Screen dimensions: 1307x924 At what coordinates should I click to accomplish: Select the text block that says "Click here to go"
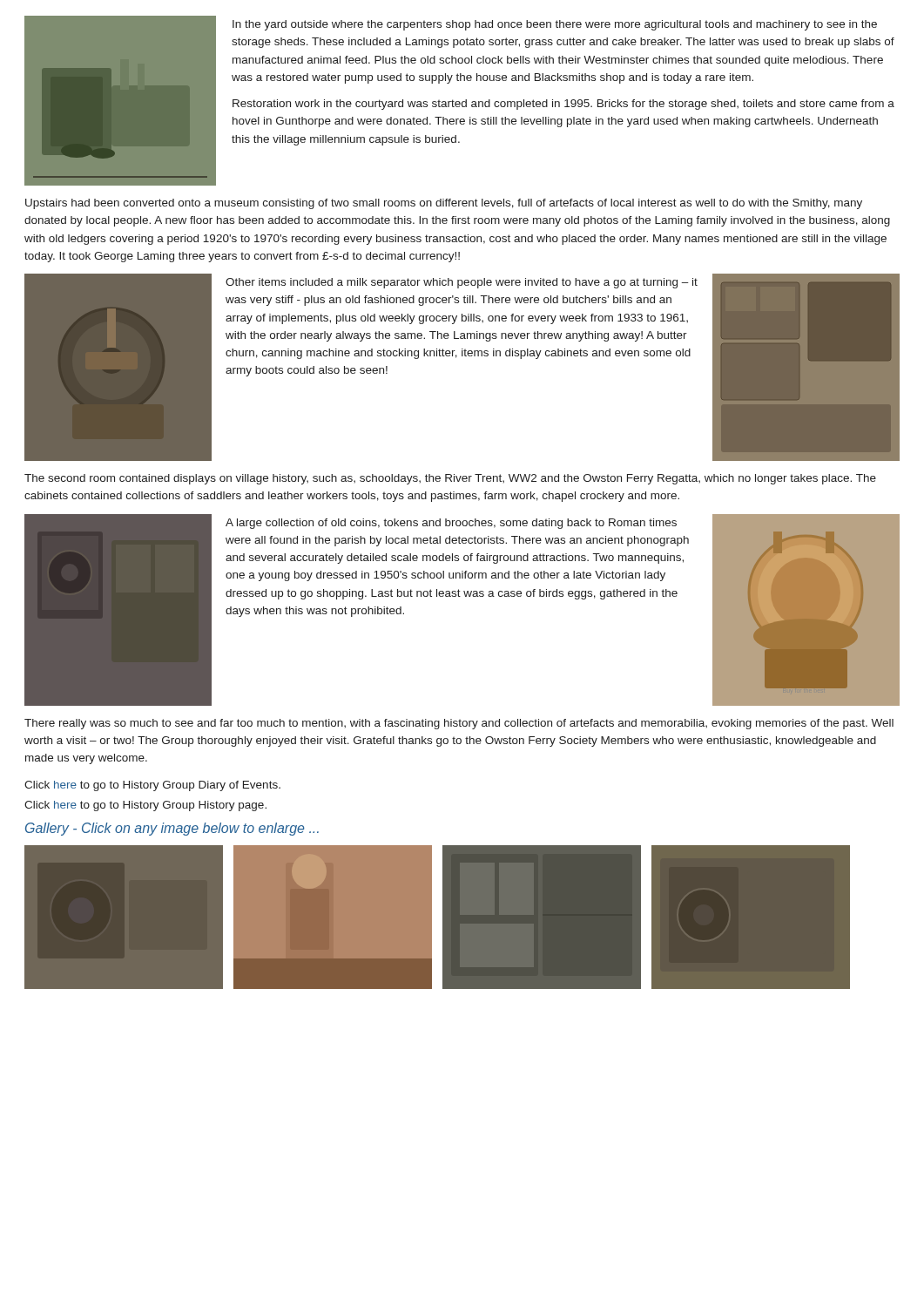pyautogui.click(x=153, y=795)
